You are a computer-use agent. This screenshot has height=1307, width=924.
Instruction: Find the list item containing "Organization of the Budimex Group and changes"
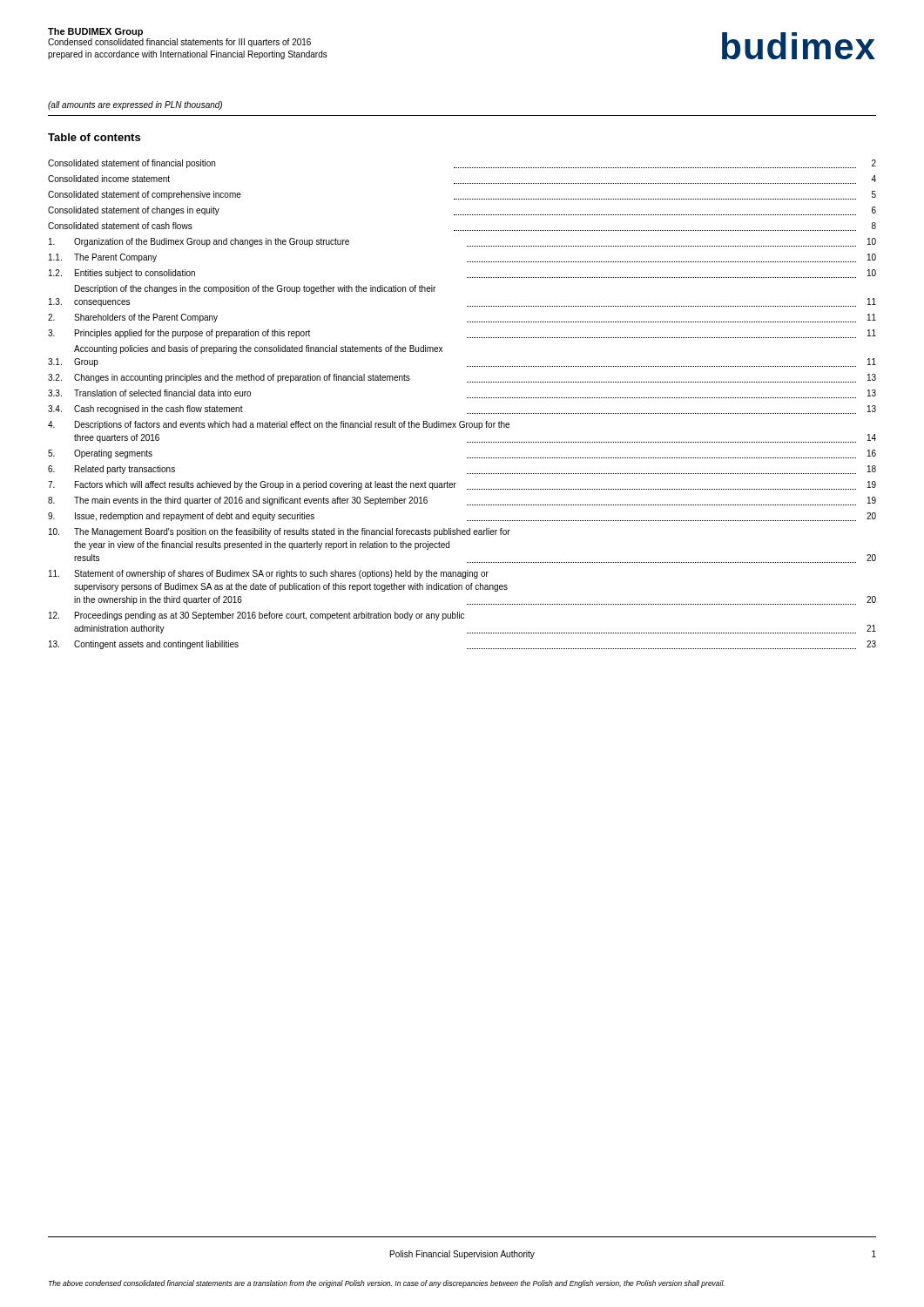(462, 242)
